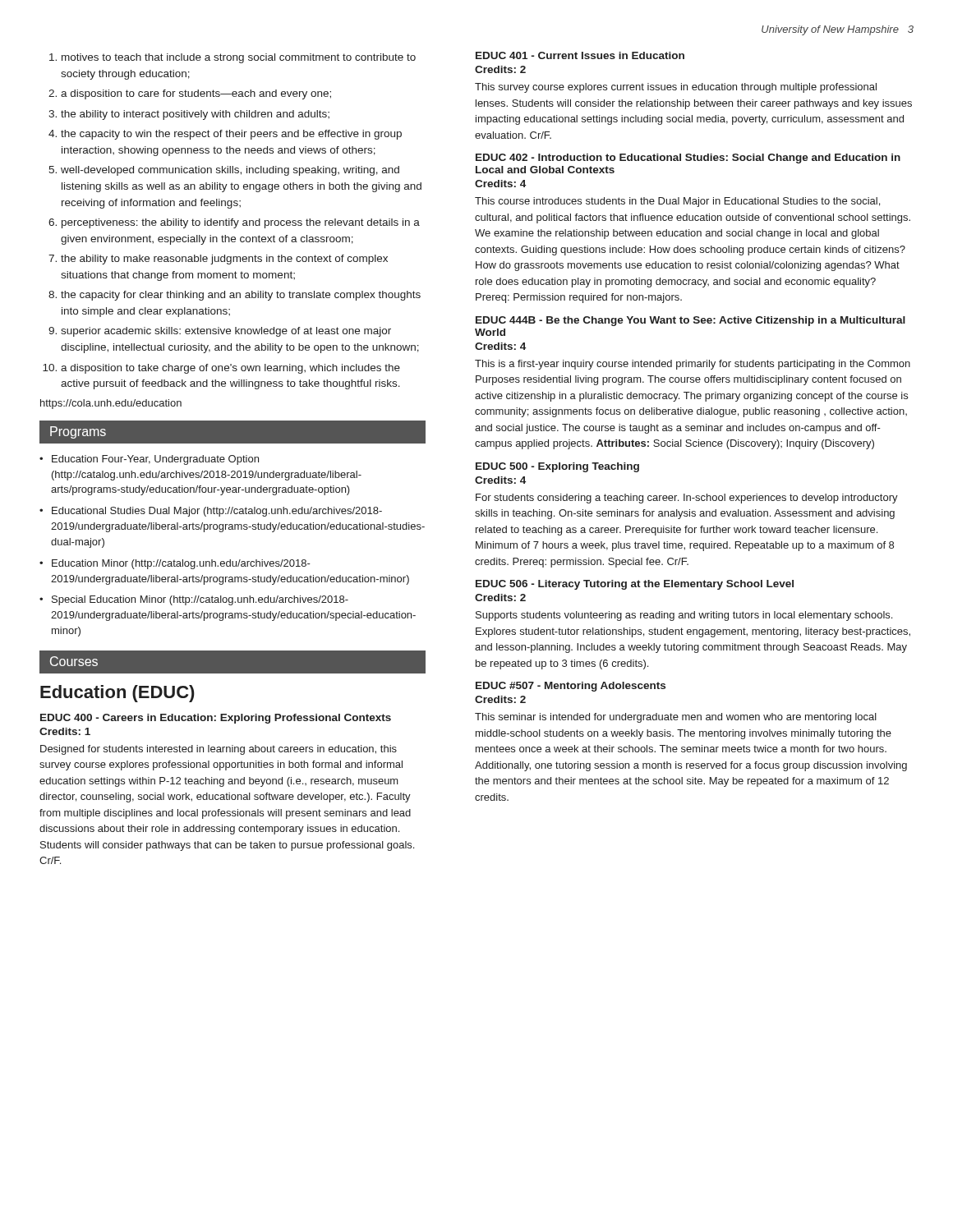Click the passage that begins "EDUC 402 - Introduction to Educational Studies:"
Viewport: 953px width, 1232px height.
(694, 228)
